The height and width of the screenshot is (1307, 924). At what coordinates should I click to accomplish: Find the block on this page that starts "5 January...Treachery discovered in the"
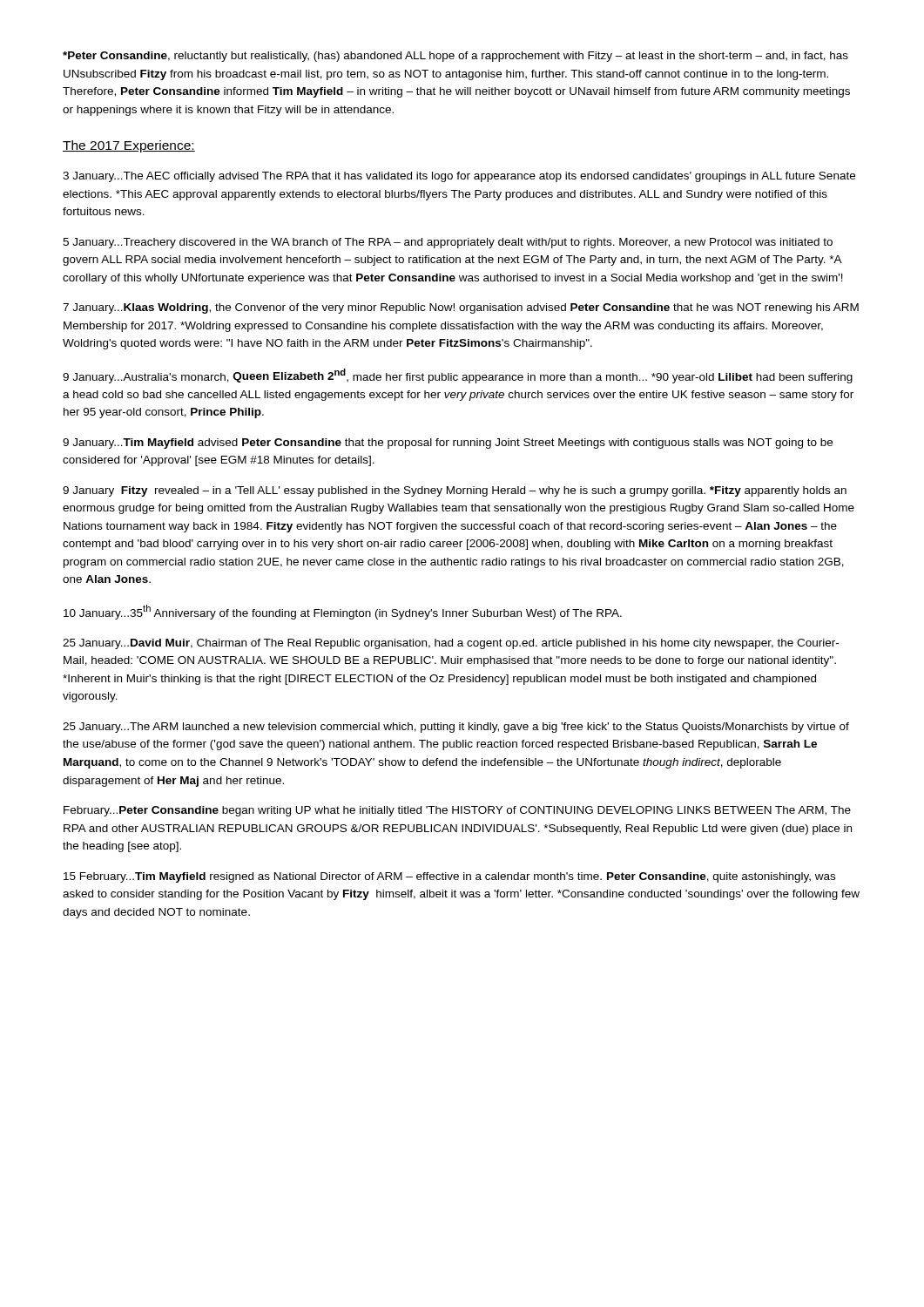click(x=453, y=259)
